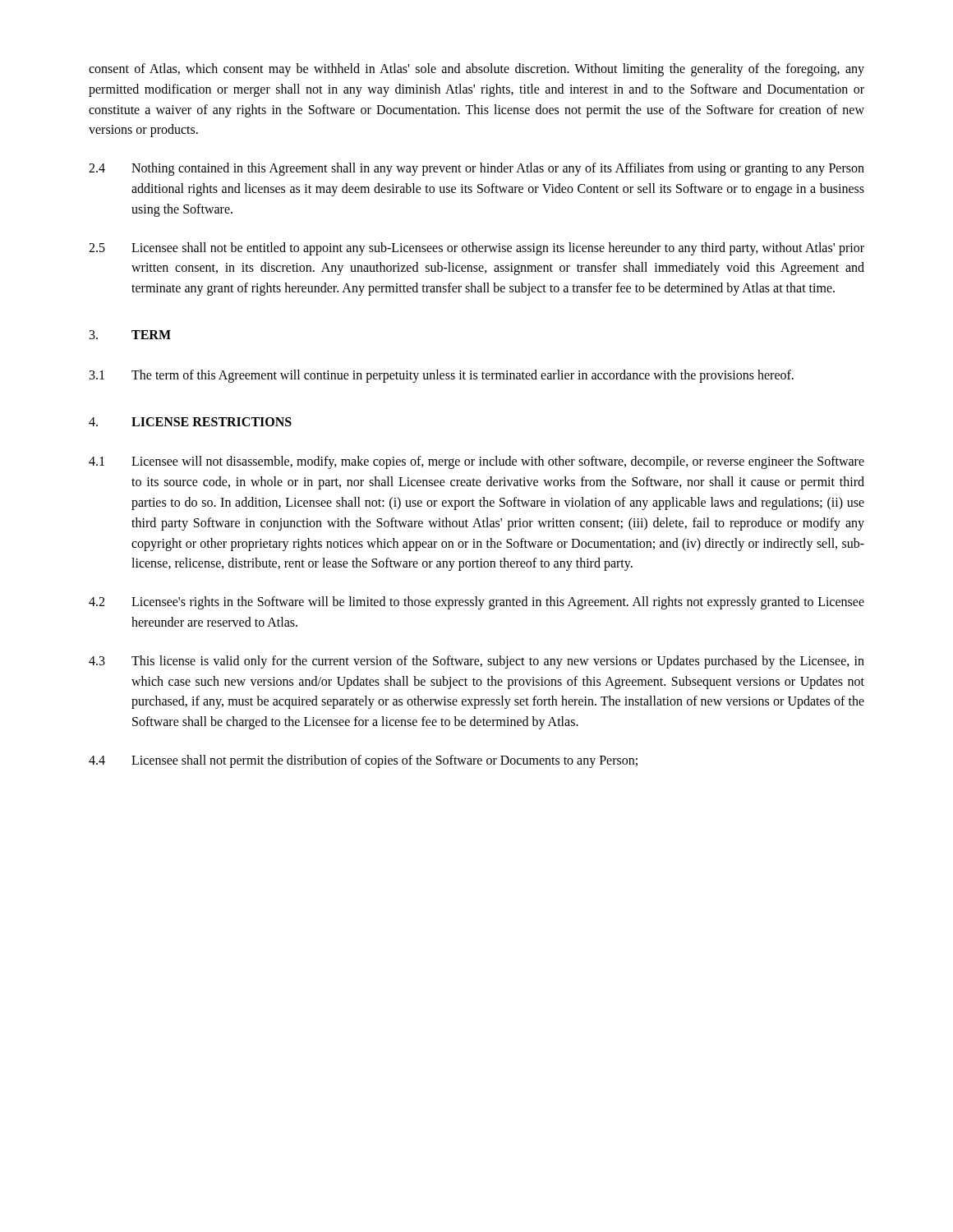The image size is (953, 1232).
Task: Locate the block of text that opens with "4 Licensee shall"
Action: tap(476, 761)
